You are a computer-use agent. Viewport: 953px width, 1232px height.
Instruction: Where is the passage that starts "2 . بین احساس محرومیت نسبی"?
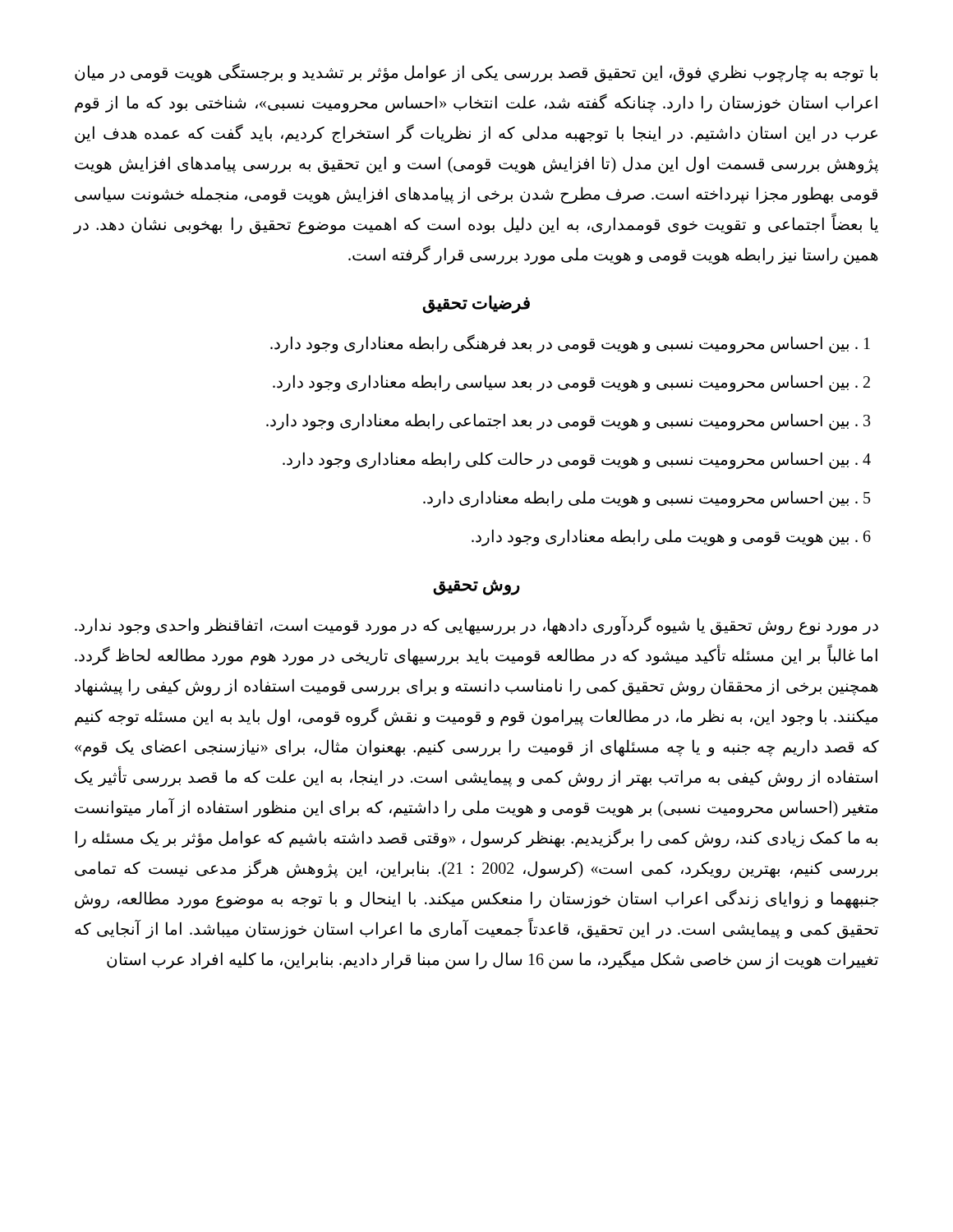pyautogui.click(x=571, y=382)
